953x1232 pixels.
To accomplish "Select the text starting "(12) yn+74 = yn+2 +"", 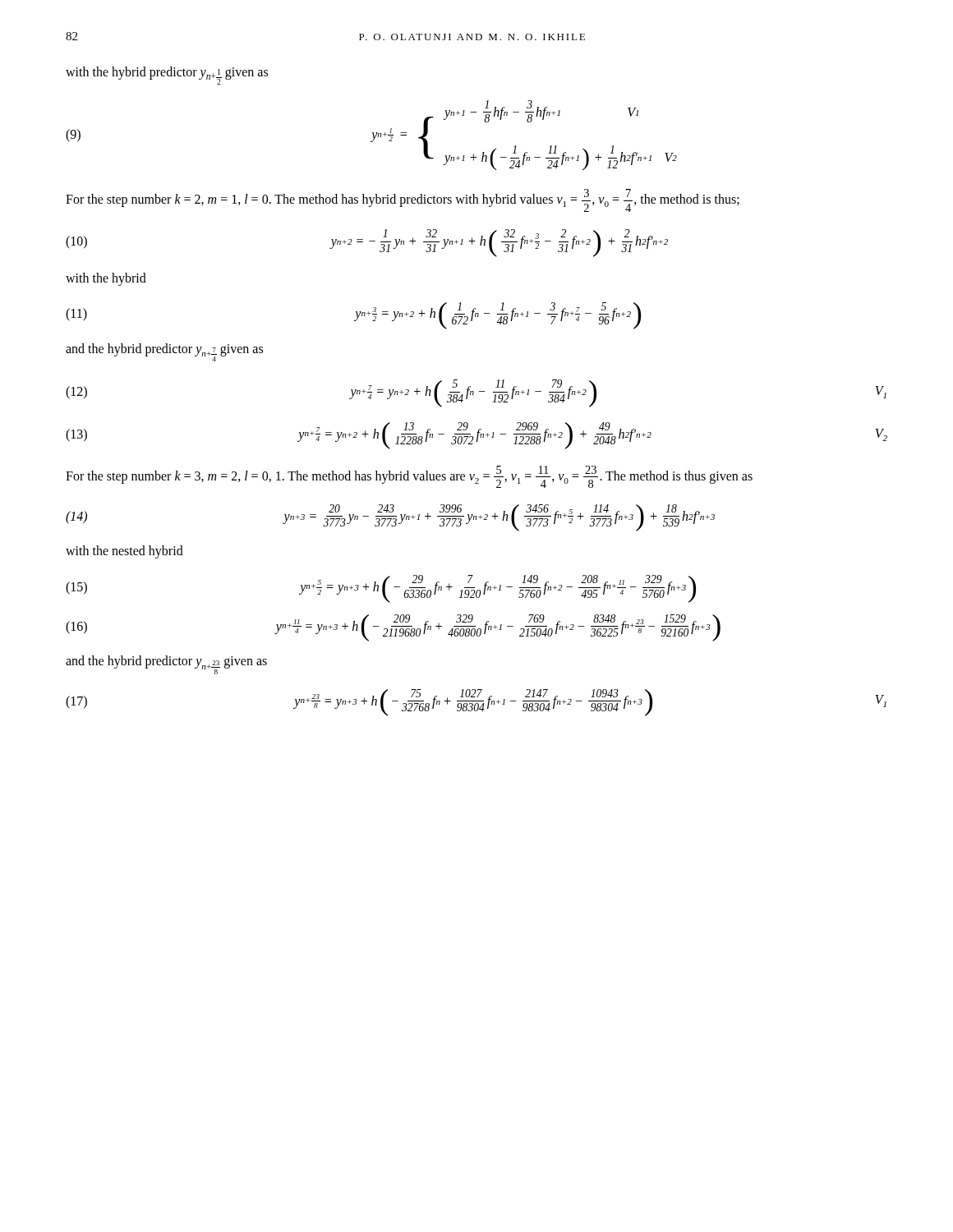I will point(476,392).
